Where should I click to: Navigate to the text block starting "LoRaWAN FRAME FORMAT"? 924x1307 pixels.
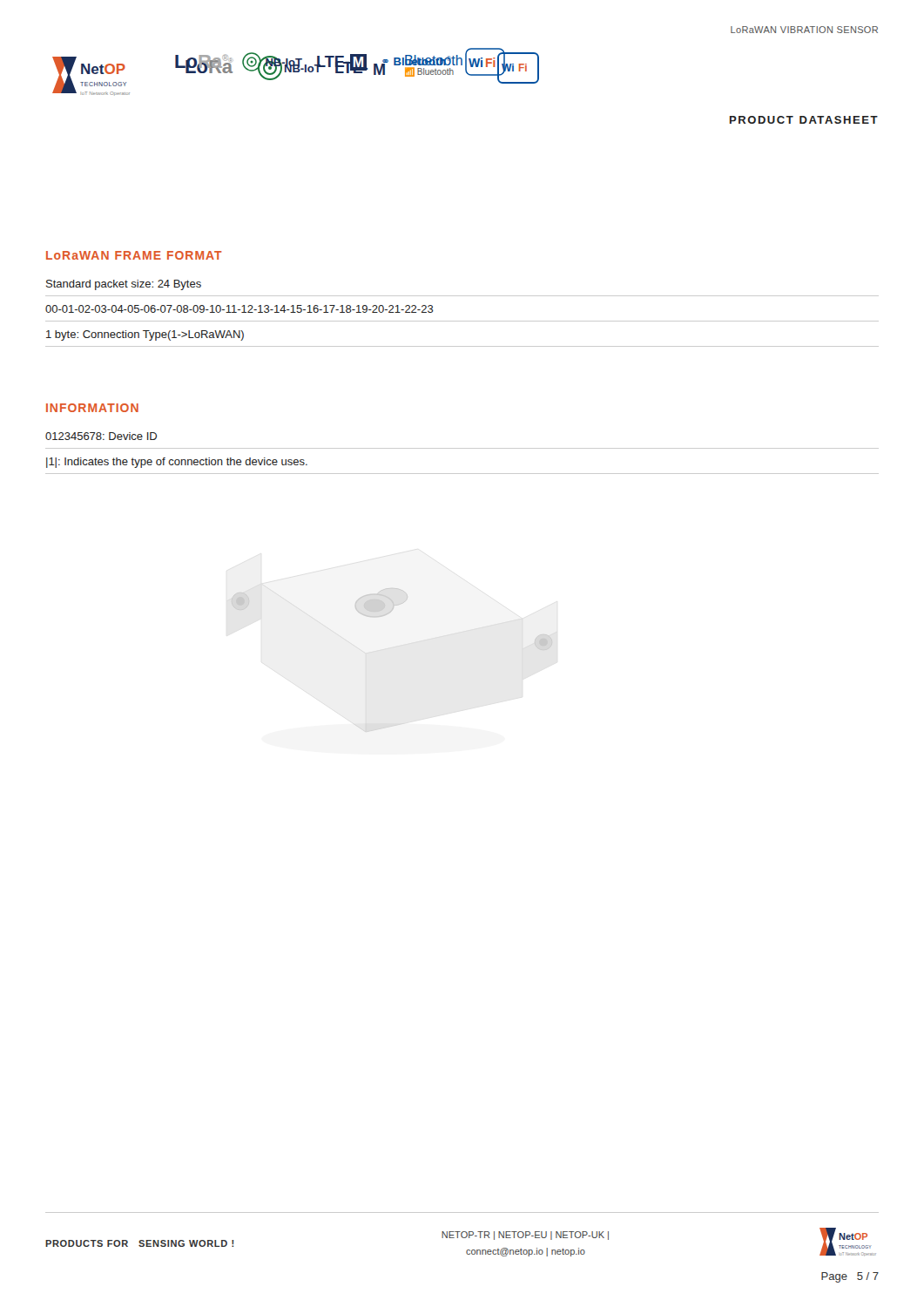(134, 255)
